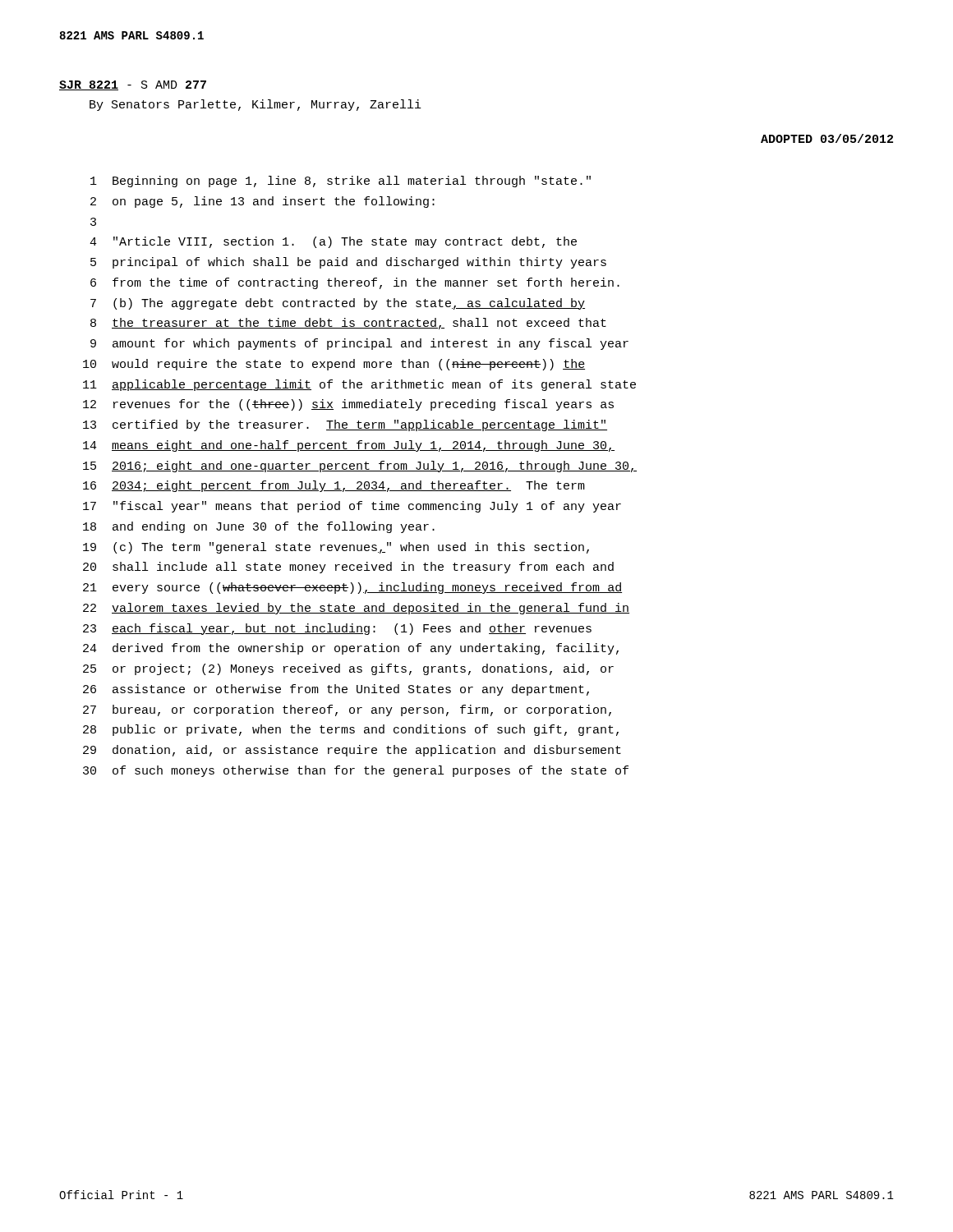Navigate to the element starting "By Senators Parlette, Kilmer, Murray, Zarelli"
Viewport: 953px width, 1232px height.
255,106
